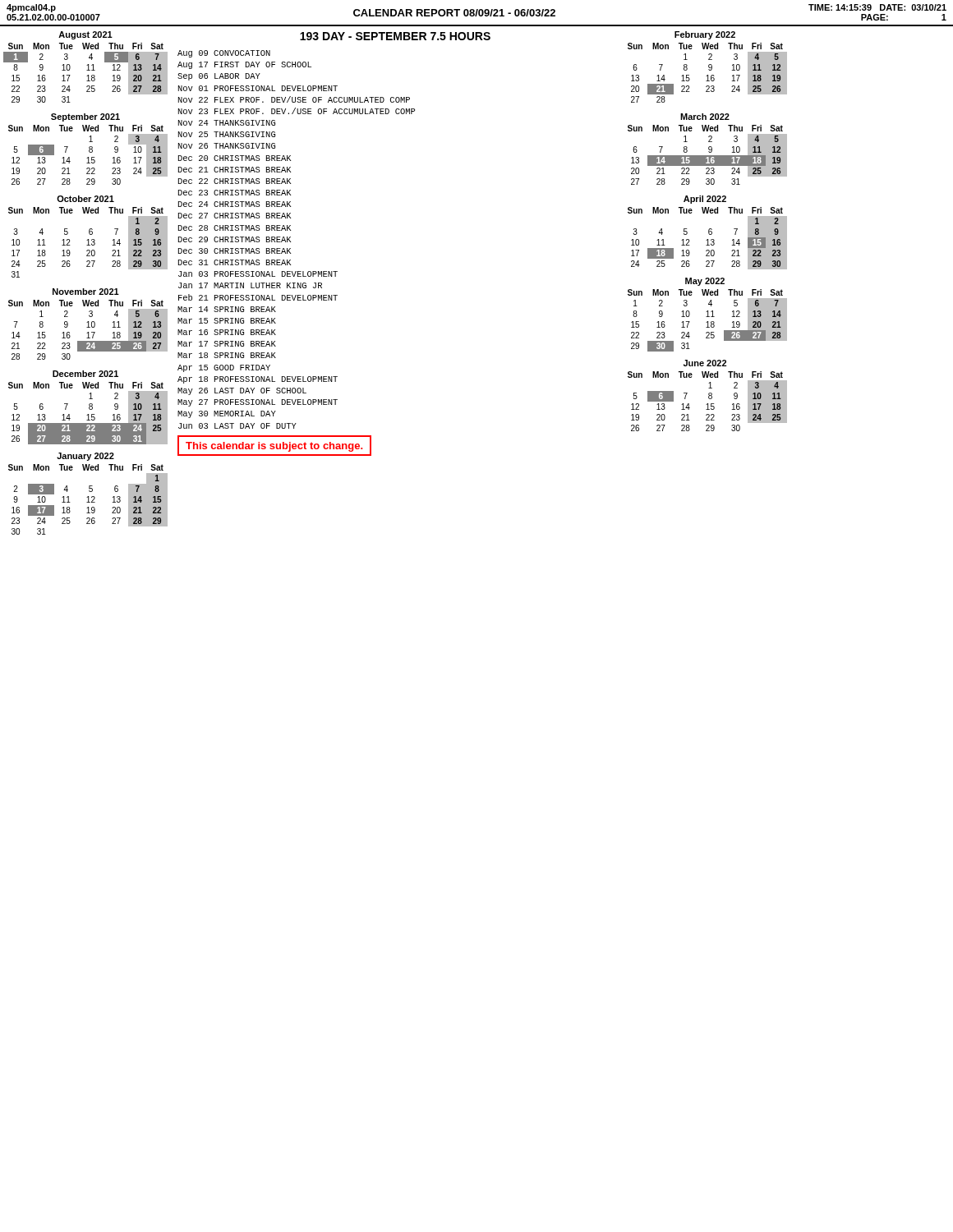Locate the text "Dec 27 CHRISTMAS BREAK"
The width and height of the screenshot is (953, 1232).
click(234, 216)
